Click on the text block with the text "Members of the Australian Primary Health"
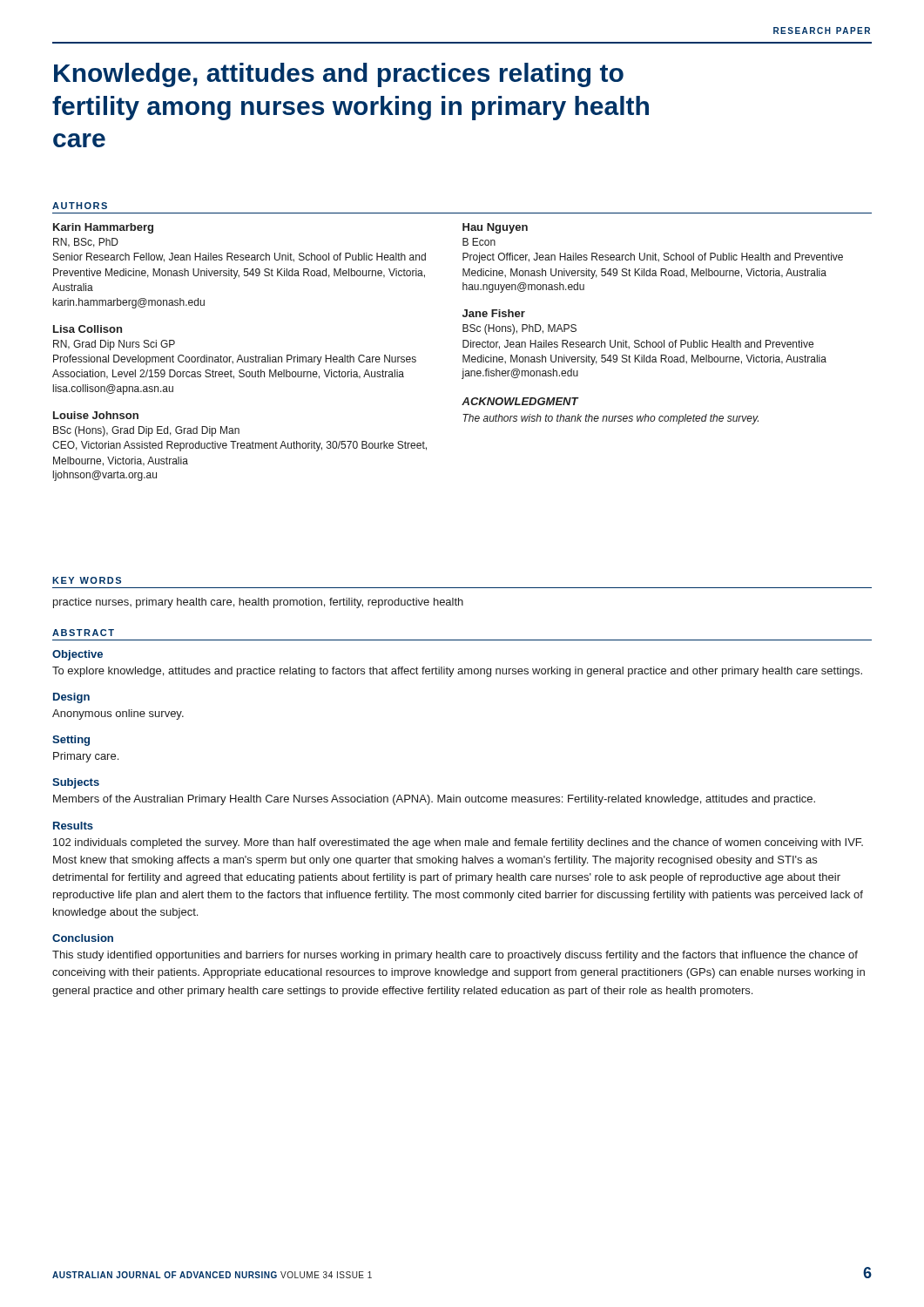This screenshot has width=924, height=1307. (x=434, y=799)
